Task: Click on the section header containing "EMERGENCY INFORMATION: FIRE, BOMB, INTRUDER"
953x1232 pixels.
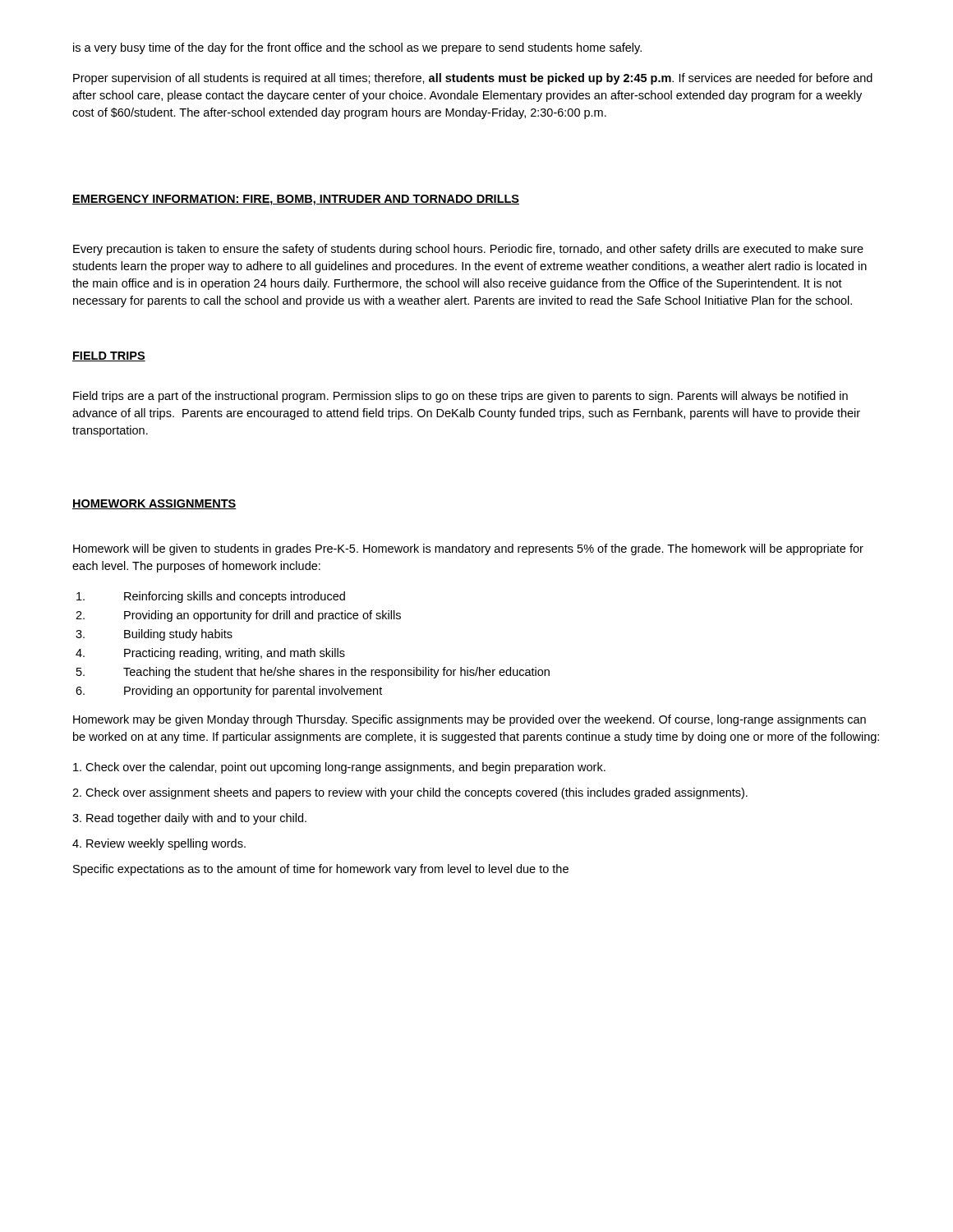Action: point(296,199)
